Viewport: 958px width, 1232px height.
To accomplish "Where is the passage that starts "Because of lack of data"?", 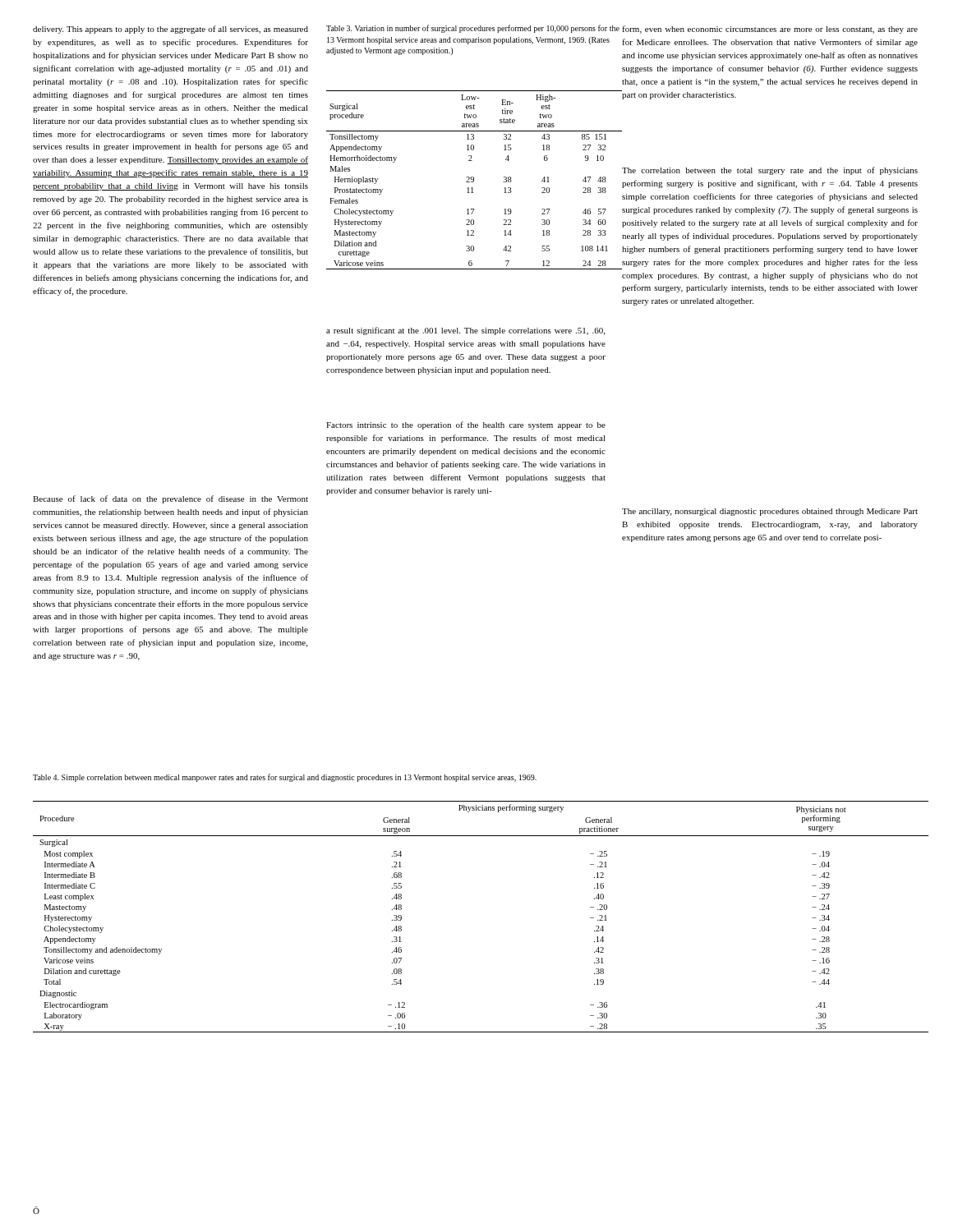I will click(x=170, y=577).
